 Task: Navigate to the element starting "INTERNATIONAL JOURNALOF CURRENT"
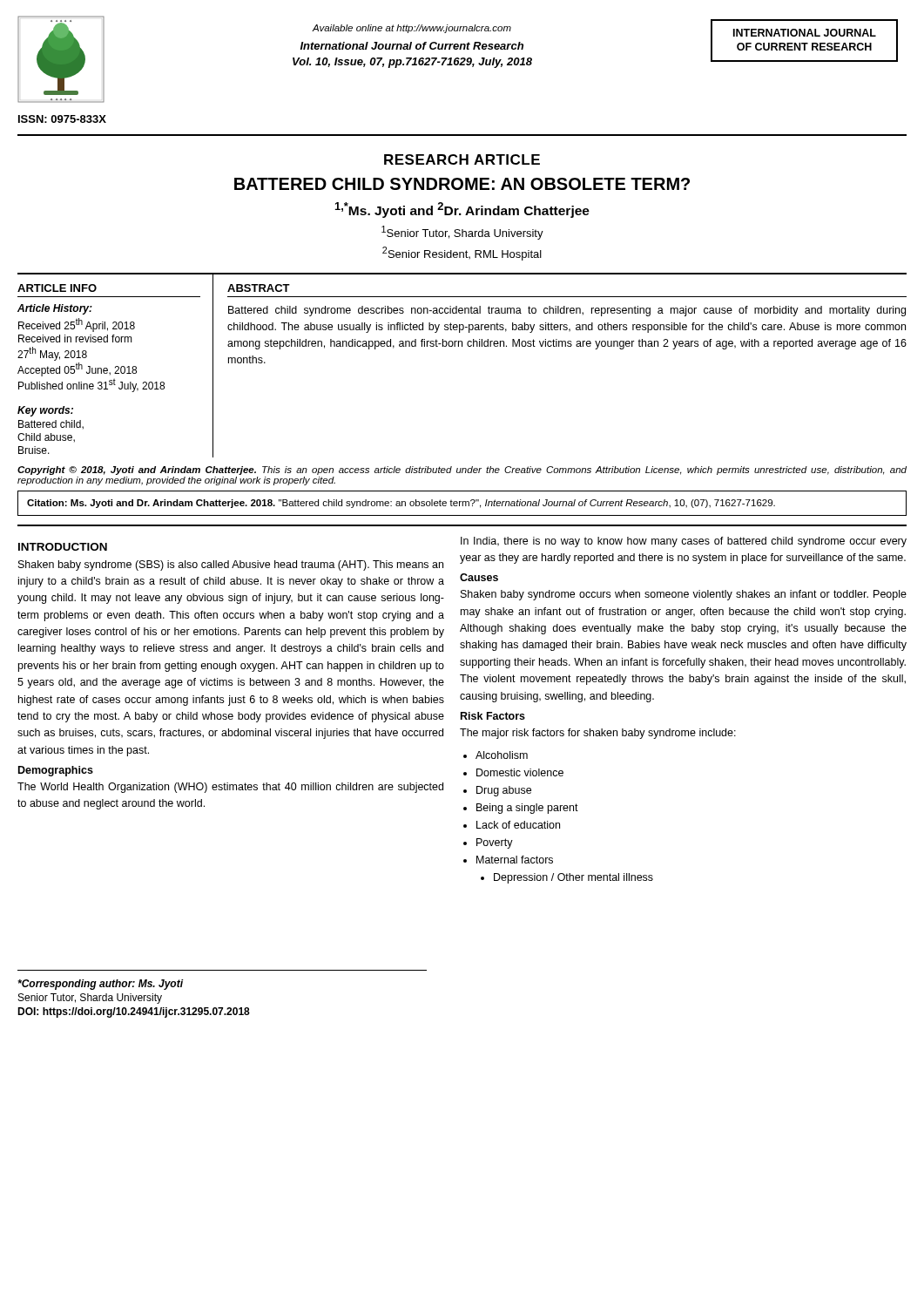tap(804, 40)
